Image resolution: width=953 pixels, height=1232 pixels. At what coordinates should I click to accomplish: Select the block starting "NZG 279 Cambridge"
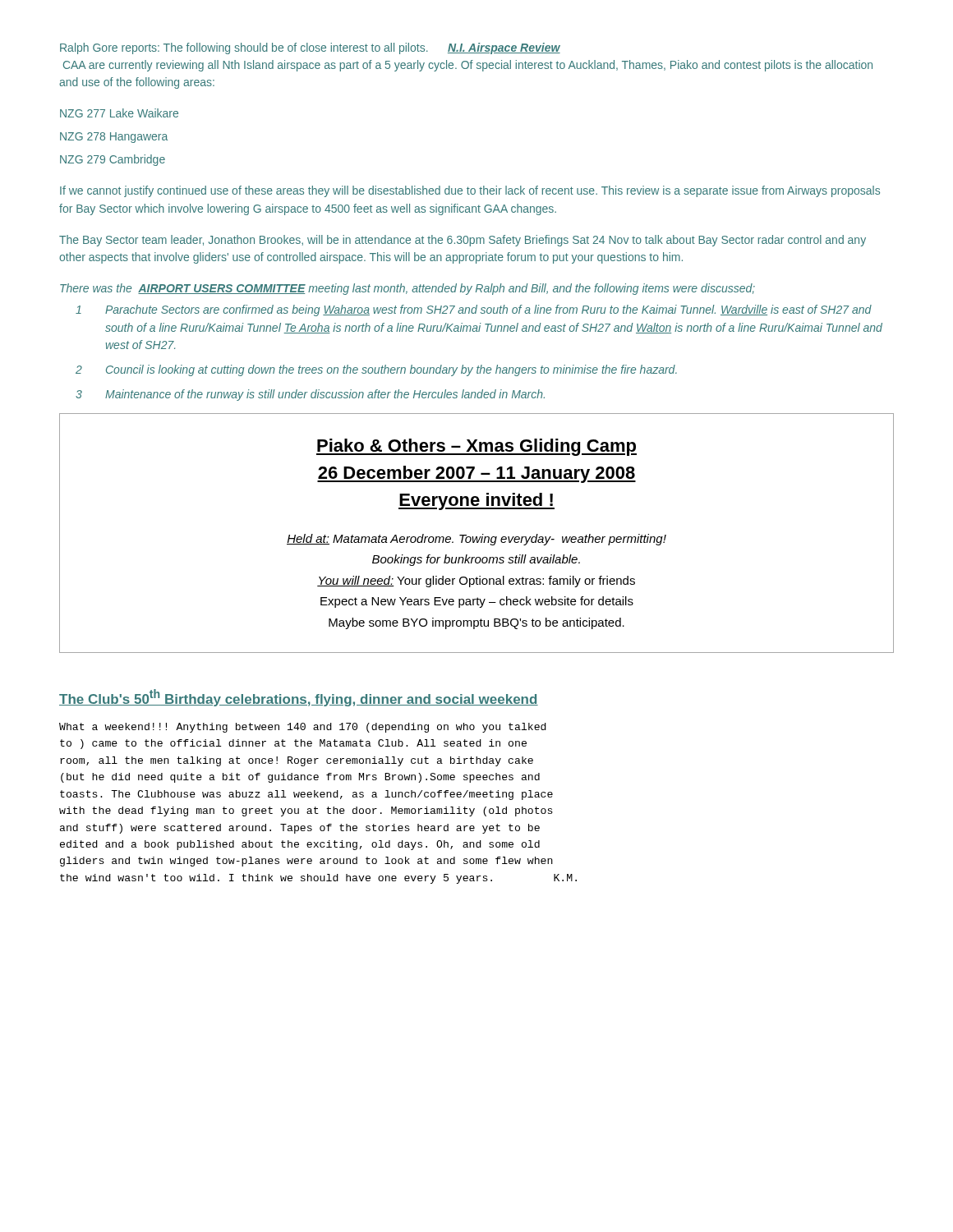point(112,159)
